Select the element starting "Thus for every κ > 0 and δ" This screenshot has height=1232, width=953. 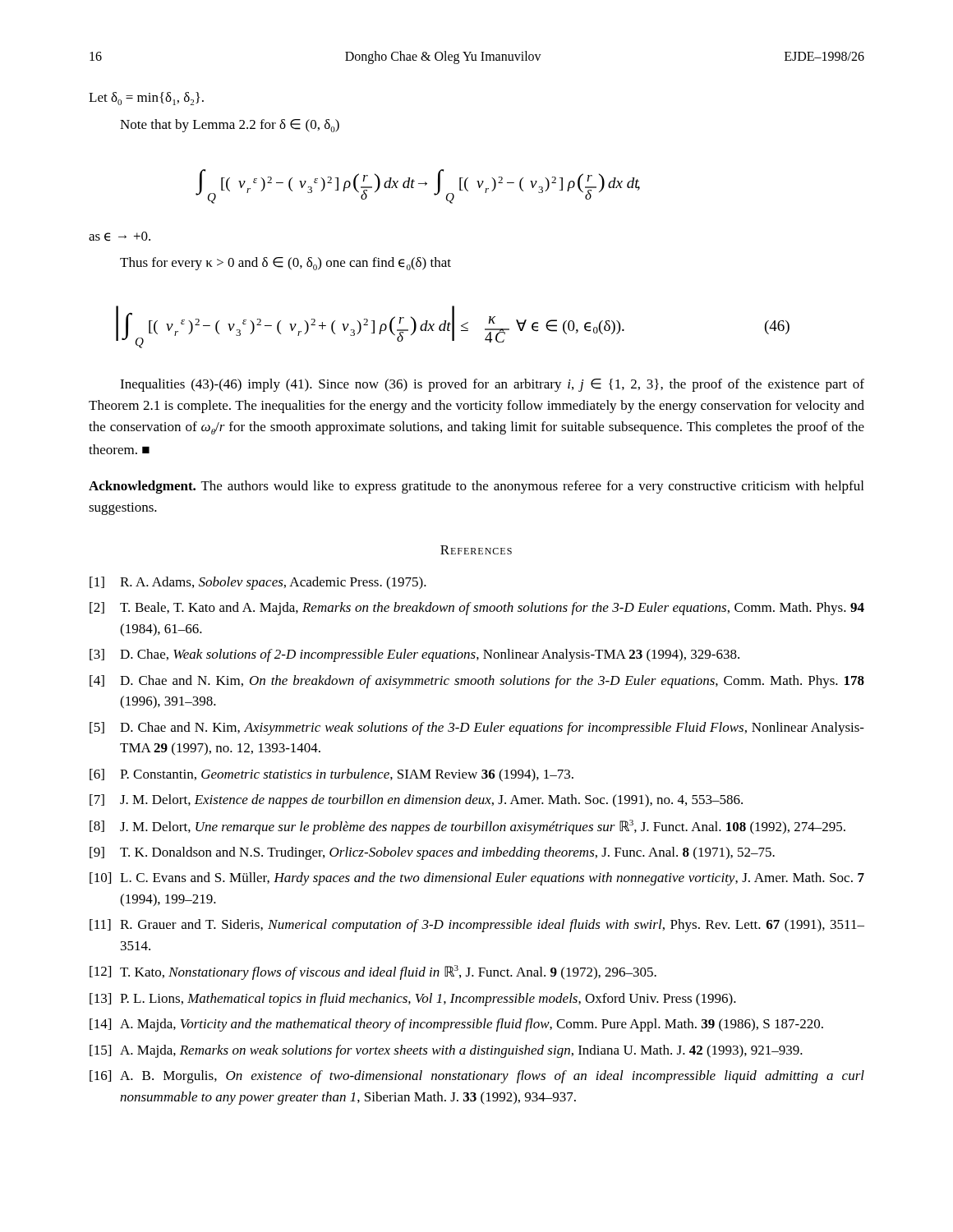click(286, 264)
